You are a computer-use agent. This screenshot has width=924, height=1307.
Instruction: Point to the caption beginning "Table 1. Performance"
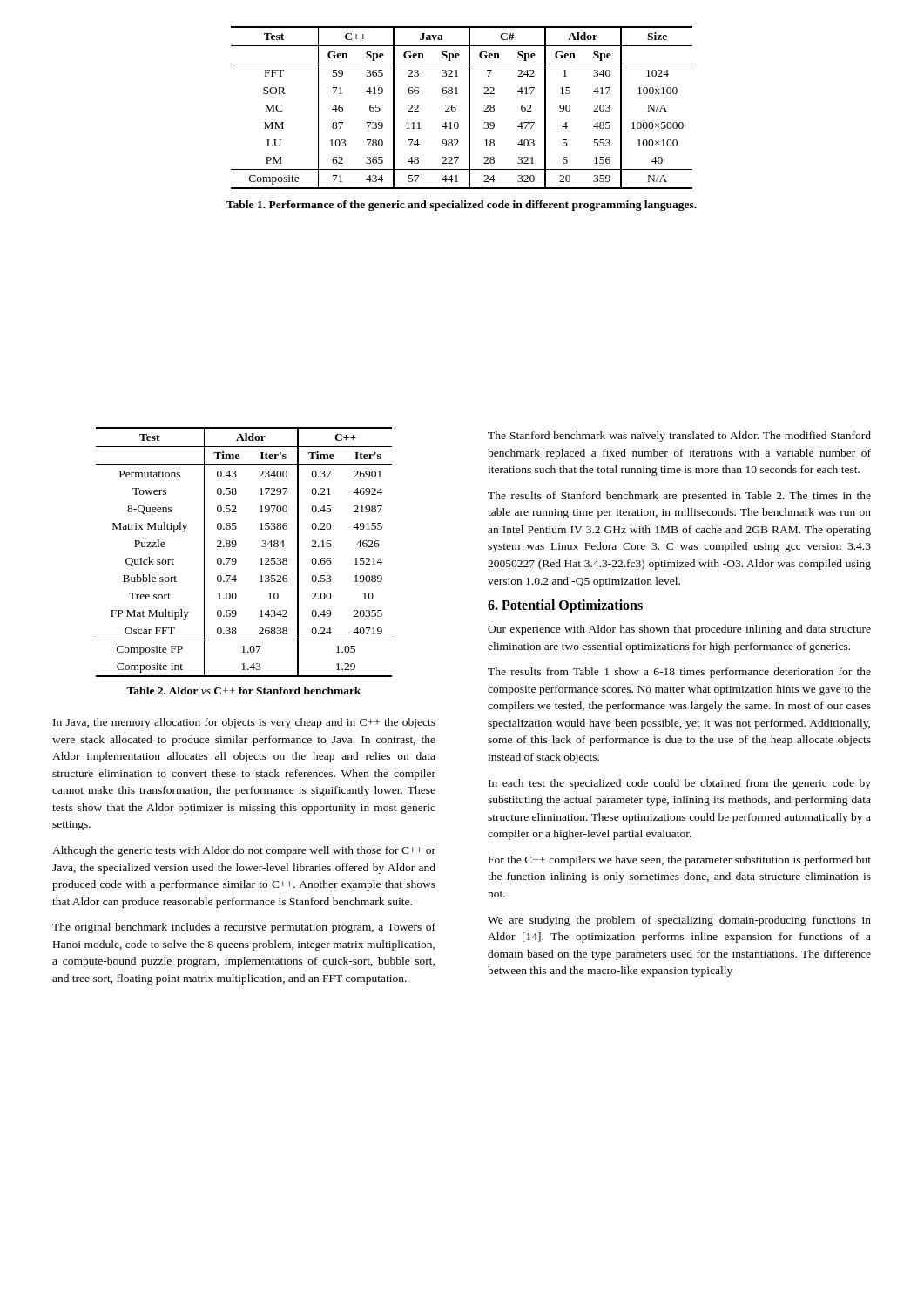(462, 204)
